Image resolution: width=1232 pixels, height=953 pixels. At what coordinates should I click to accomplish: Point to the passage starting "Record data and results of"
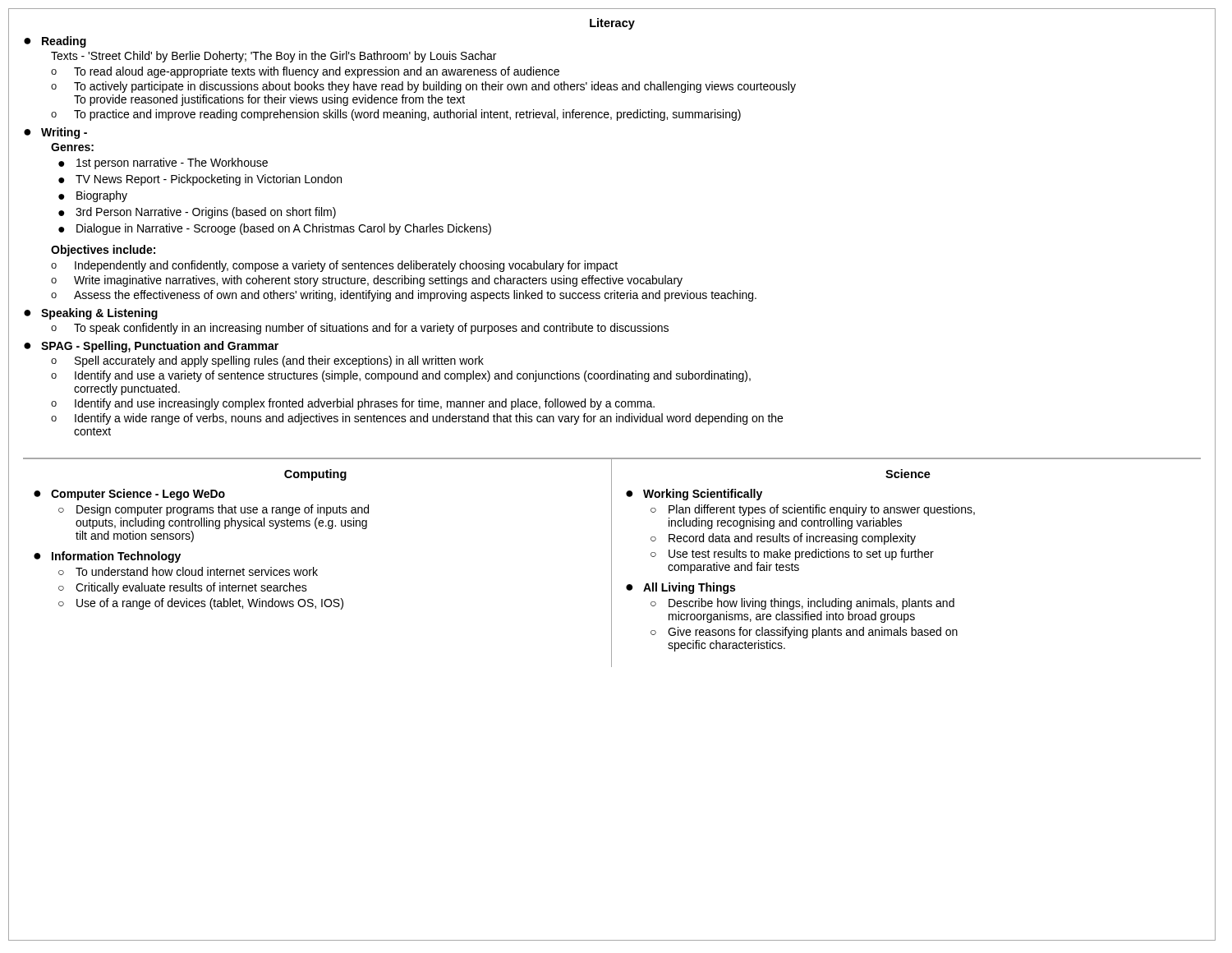click(x=792, y=538)
